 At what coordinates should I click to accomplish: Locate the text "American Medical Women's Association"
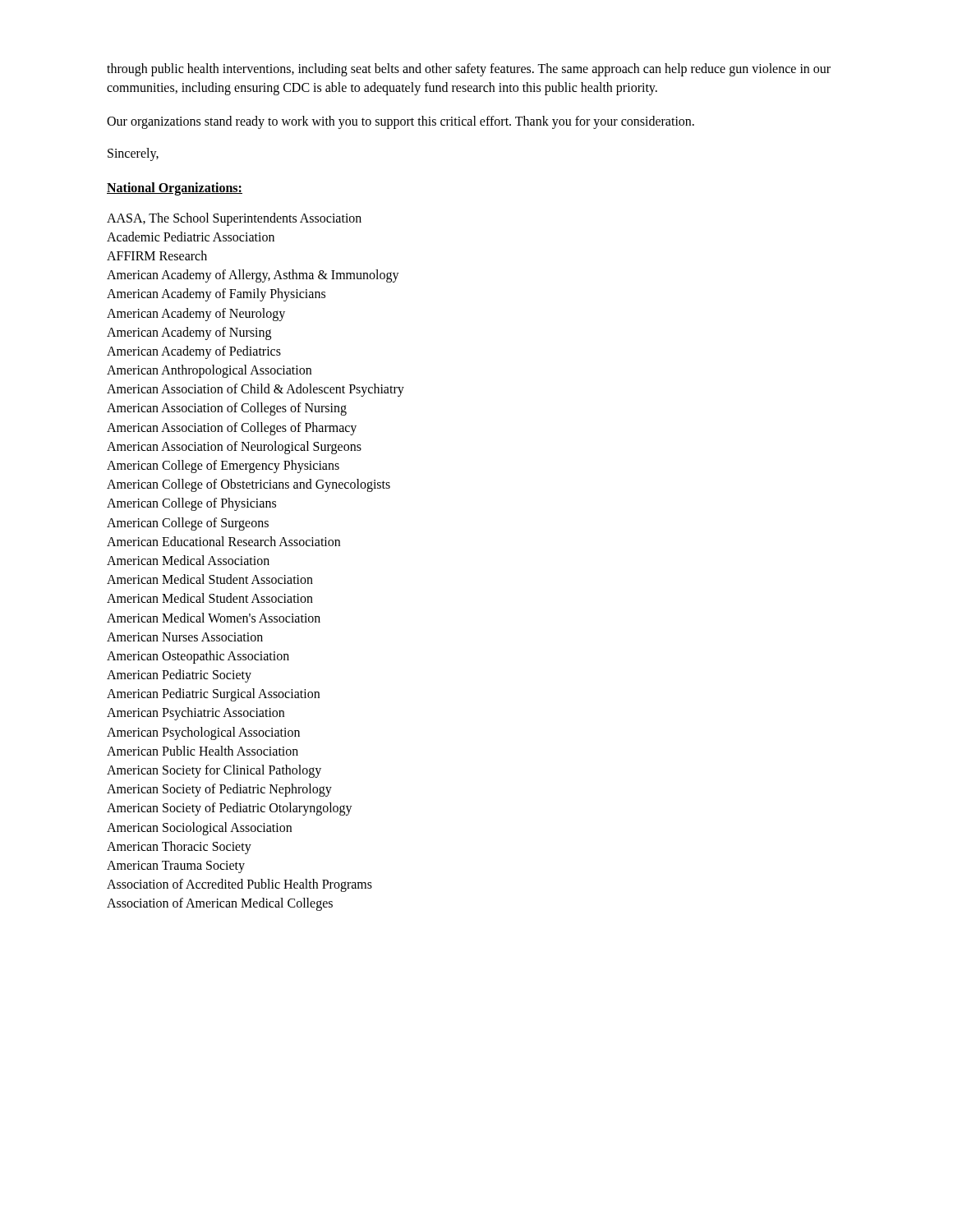coord(214,618)
